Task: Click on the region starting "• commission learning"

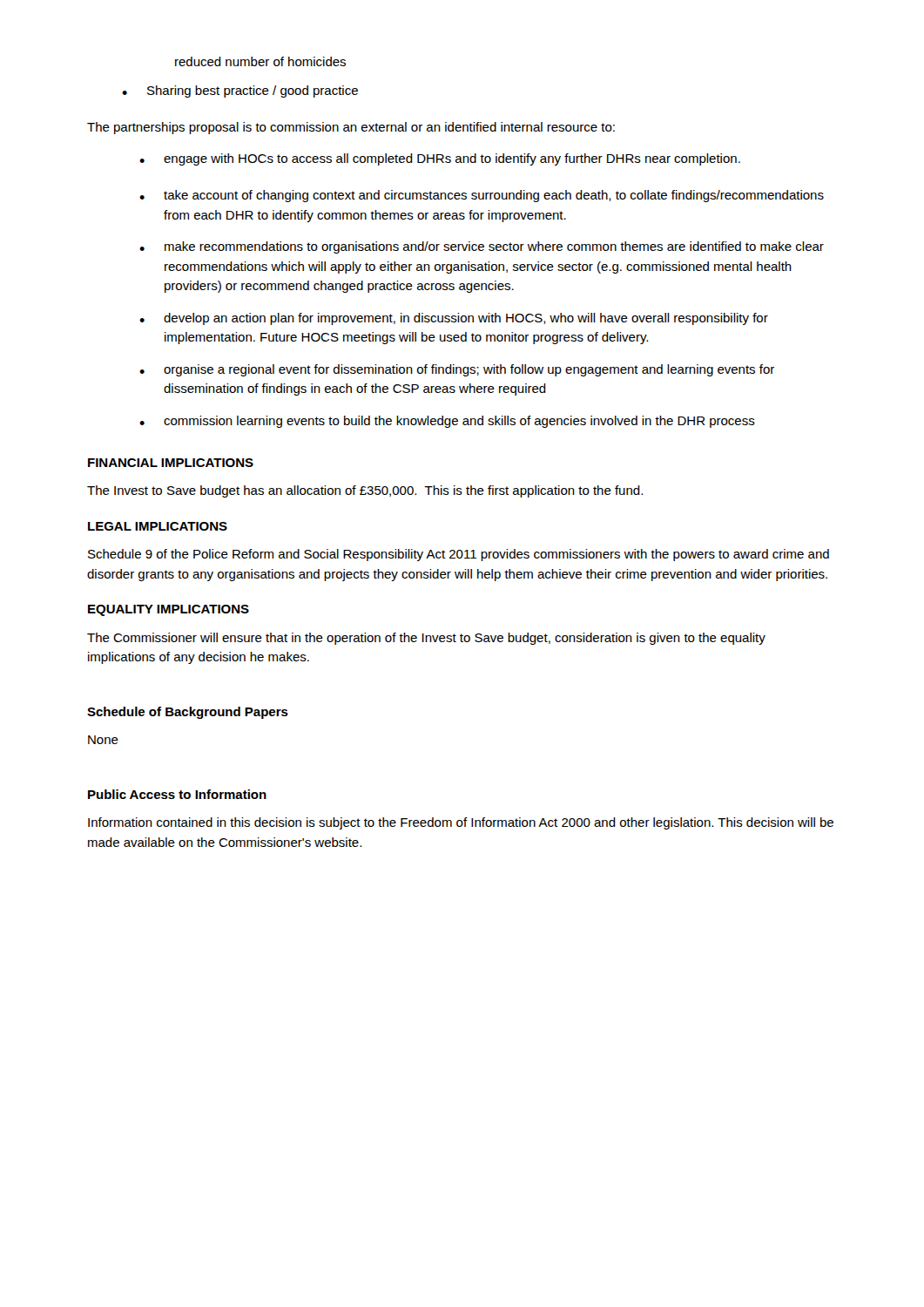Action: pyautogui.click(x=447, y=423)
